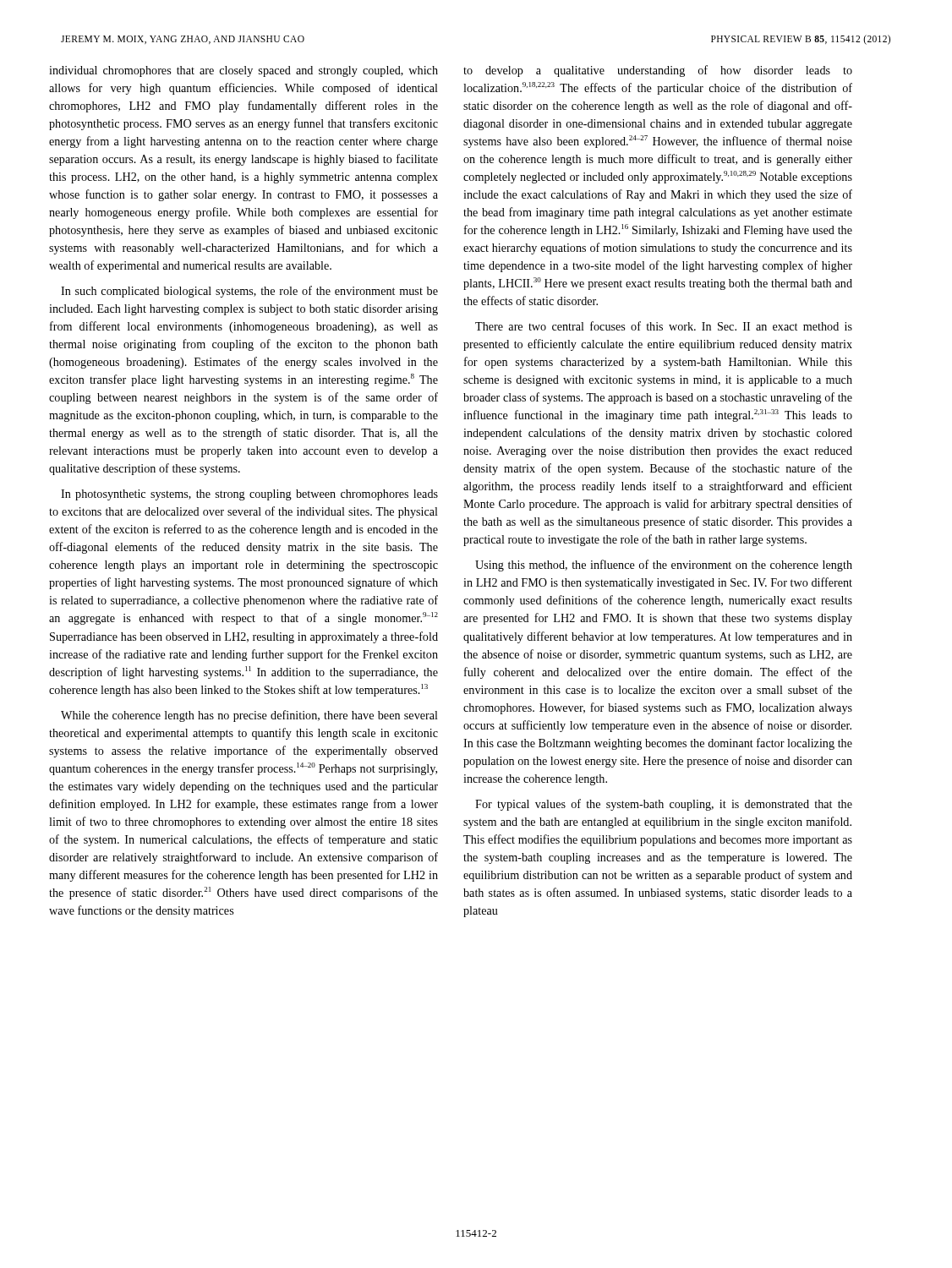952x1268 pixels.
Task: Point to the passage starting "For typical values of the system-bath"
Action: (658, 857)
